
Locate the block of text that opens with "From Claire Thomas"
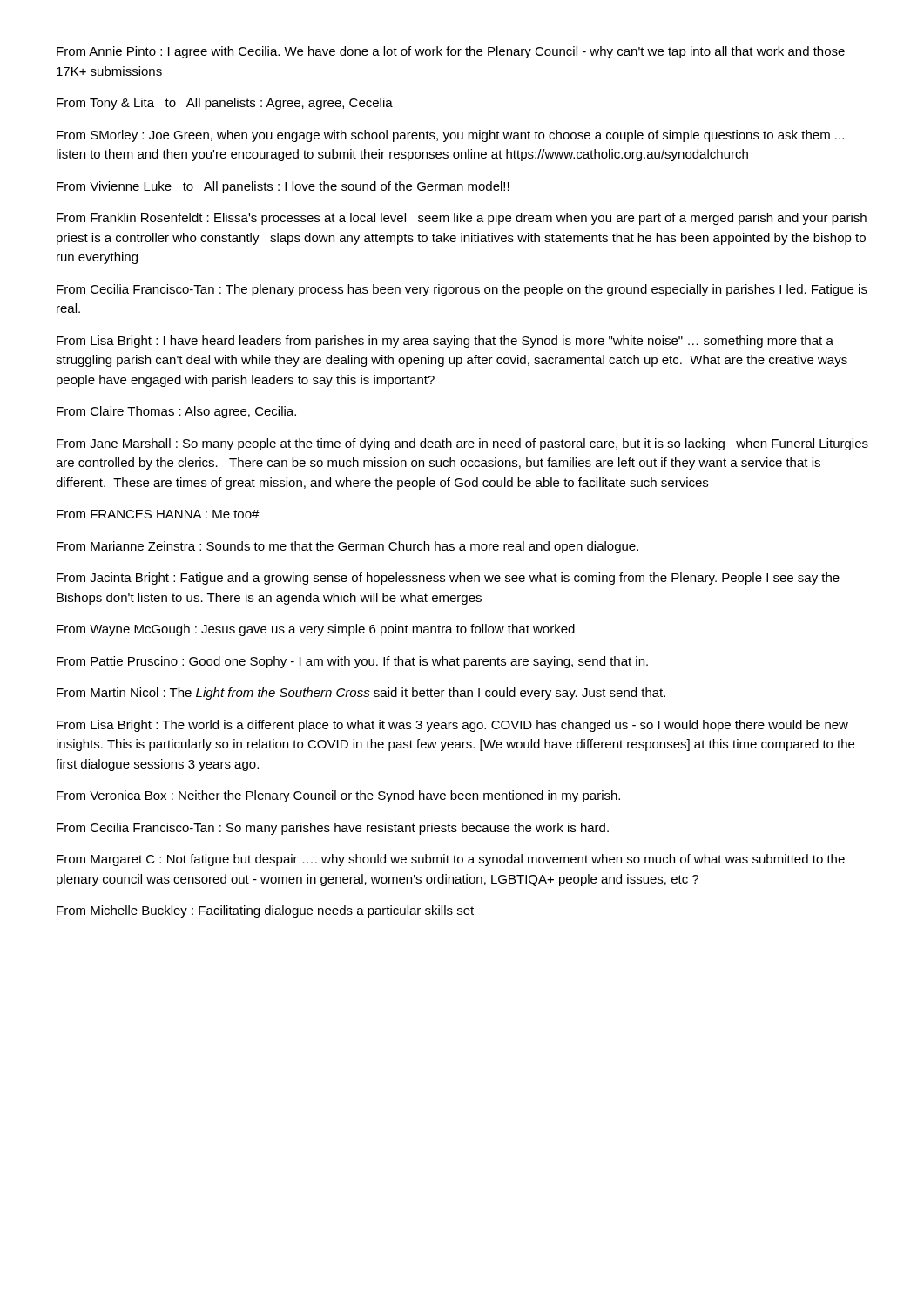coord(176,411)
